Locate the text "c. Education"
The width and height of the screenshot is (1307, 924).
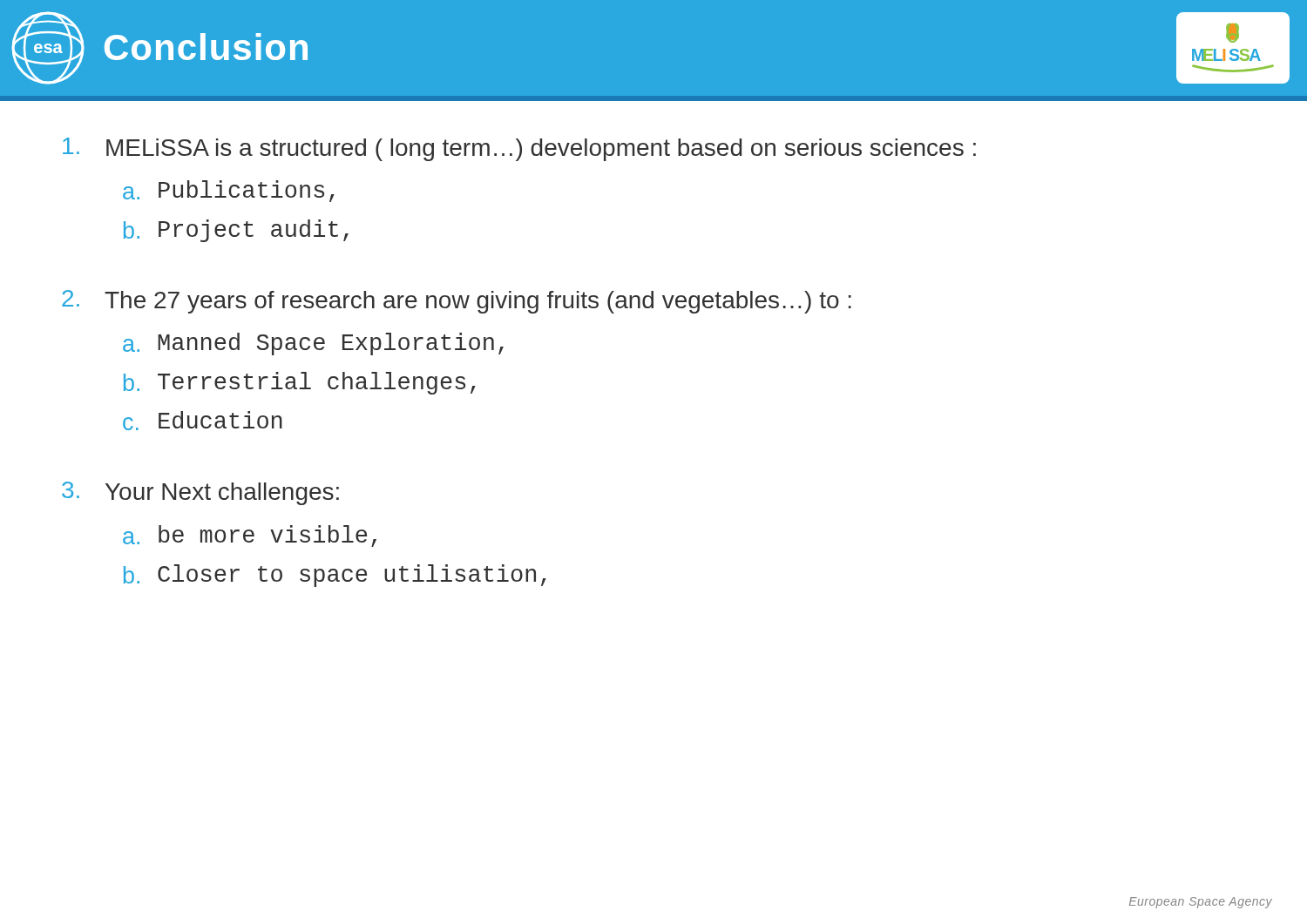[x=203, y=423]
